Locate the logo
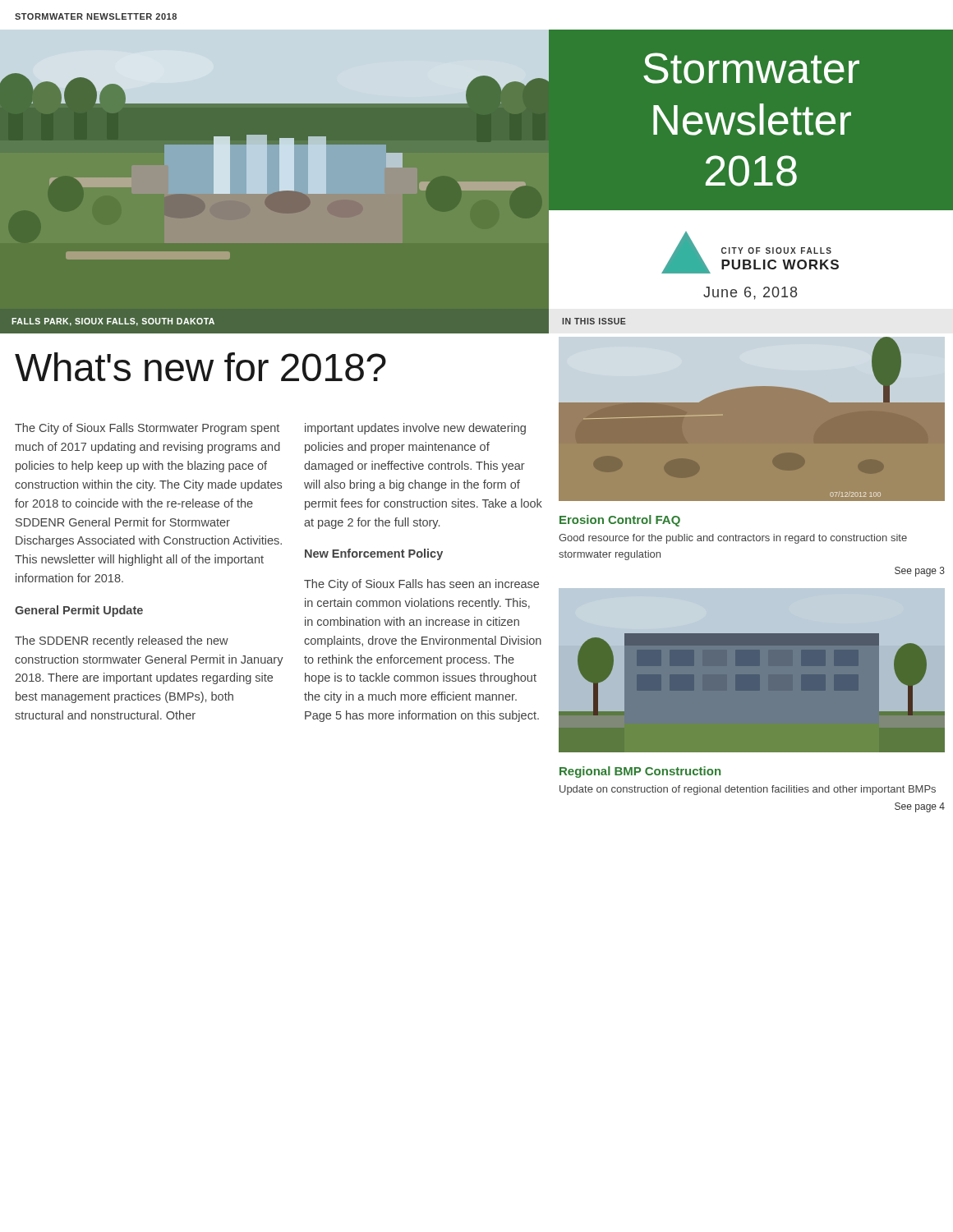The height and width of the screenshot is (1232, 953). tap(751, 260)
